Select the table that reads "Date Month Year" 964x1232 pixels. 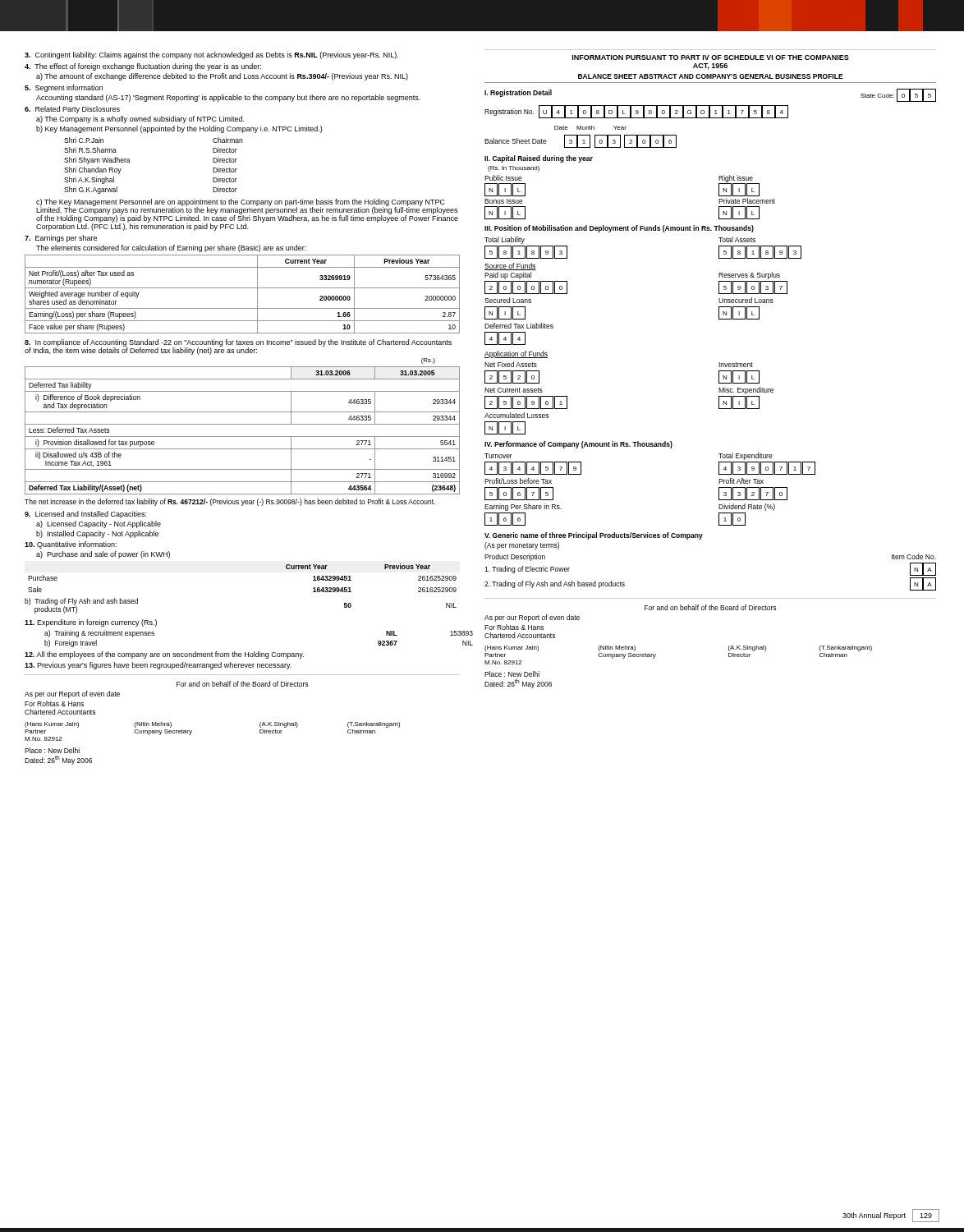tap(710, 118)
